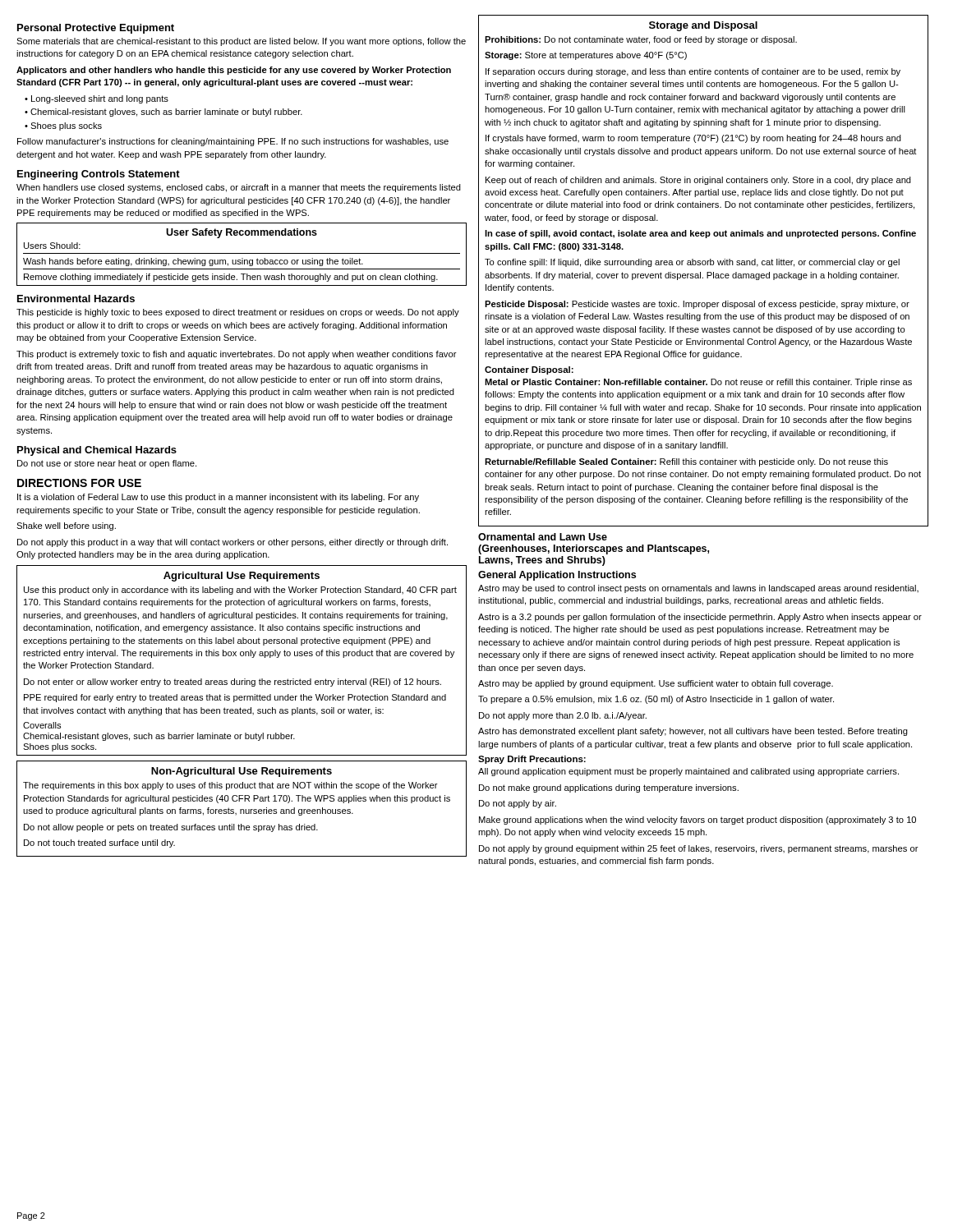
Task: Click on the text with the text "Shake well before using."
Action: (x=66, y=526)
